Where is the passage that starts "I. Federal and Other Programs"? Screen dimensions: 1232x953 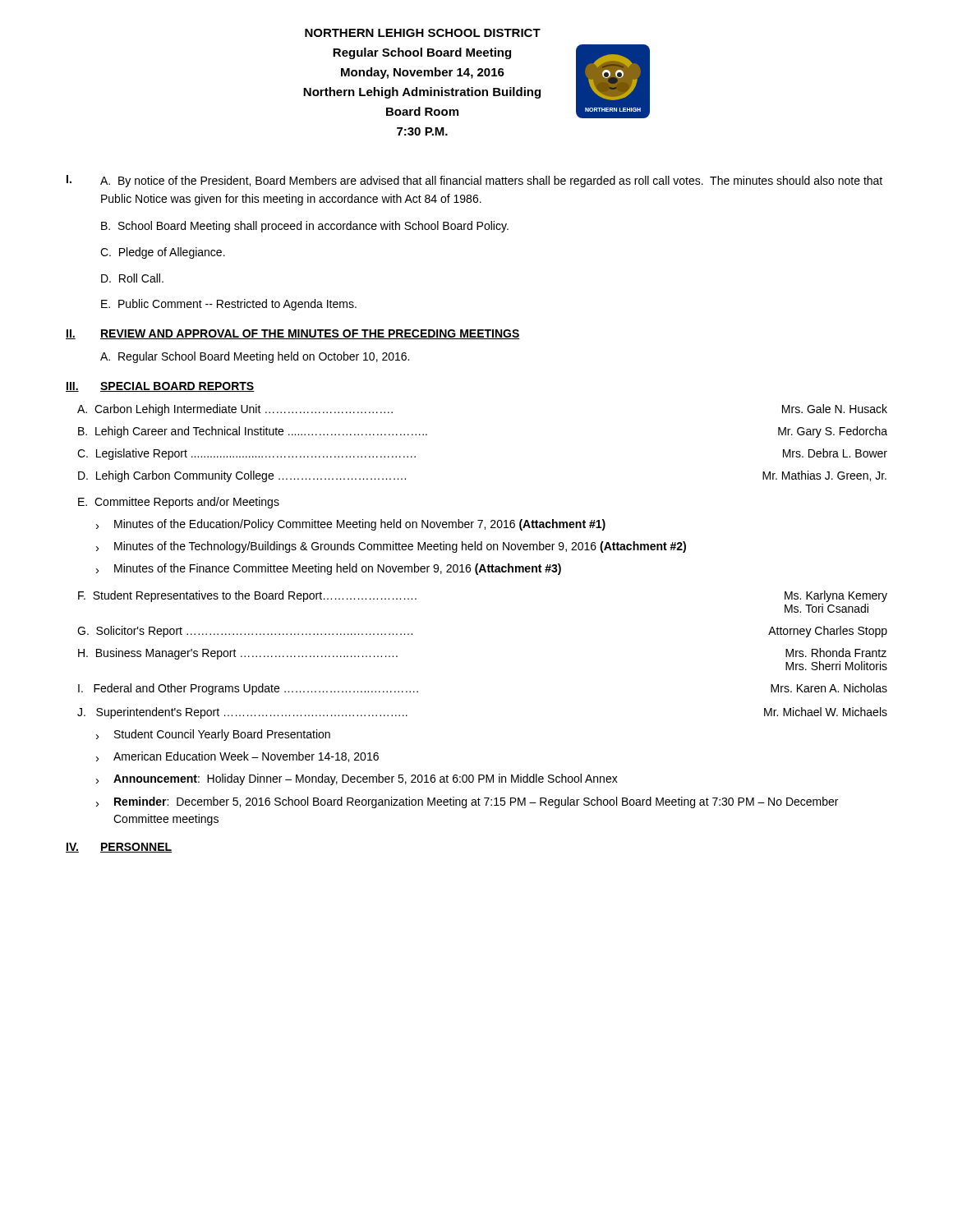click(180, 689)
